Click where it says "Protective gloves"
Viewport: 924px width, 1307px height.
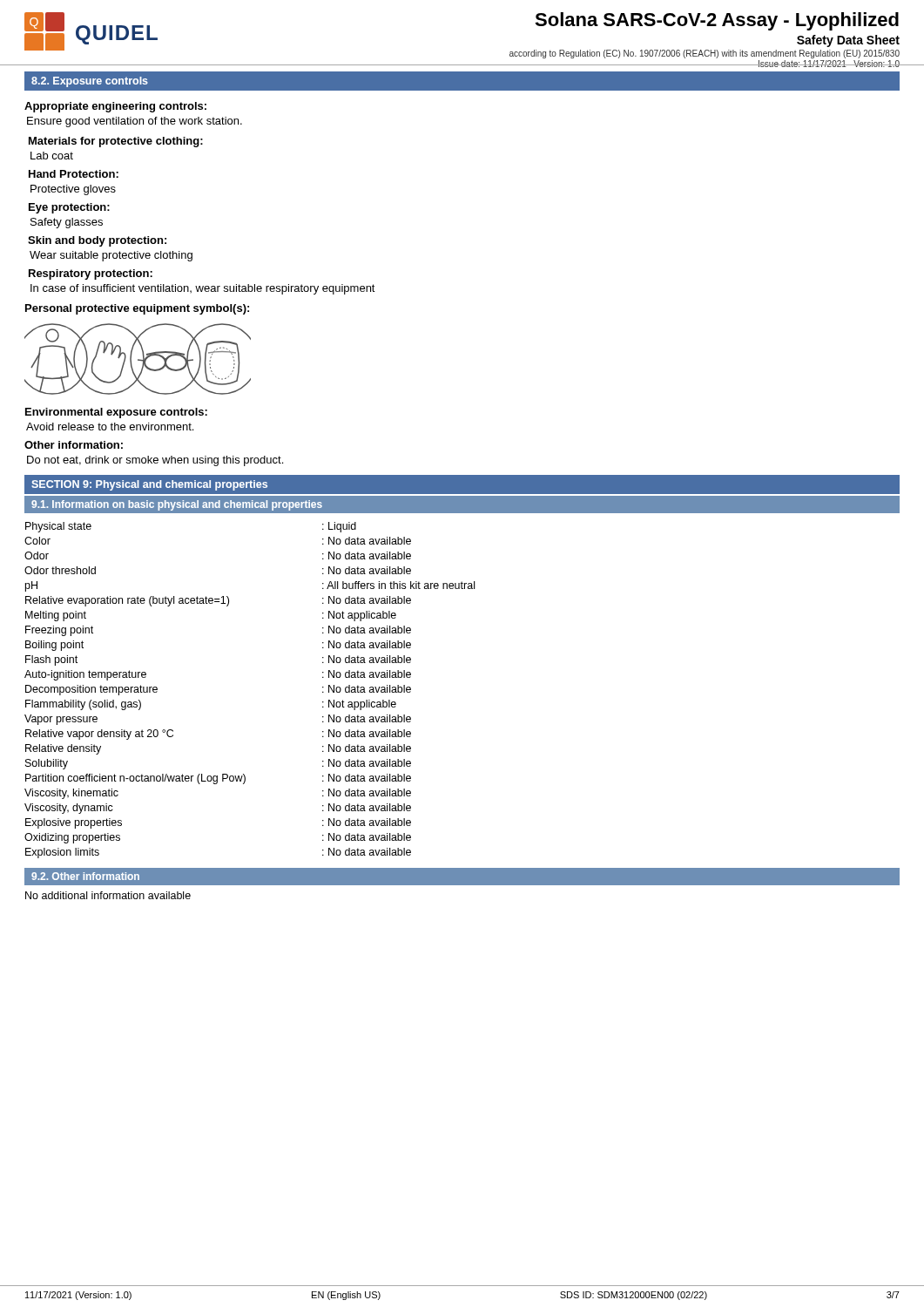[x=73, y=189]
